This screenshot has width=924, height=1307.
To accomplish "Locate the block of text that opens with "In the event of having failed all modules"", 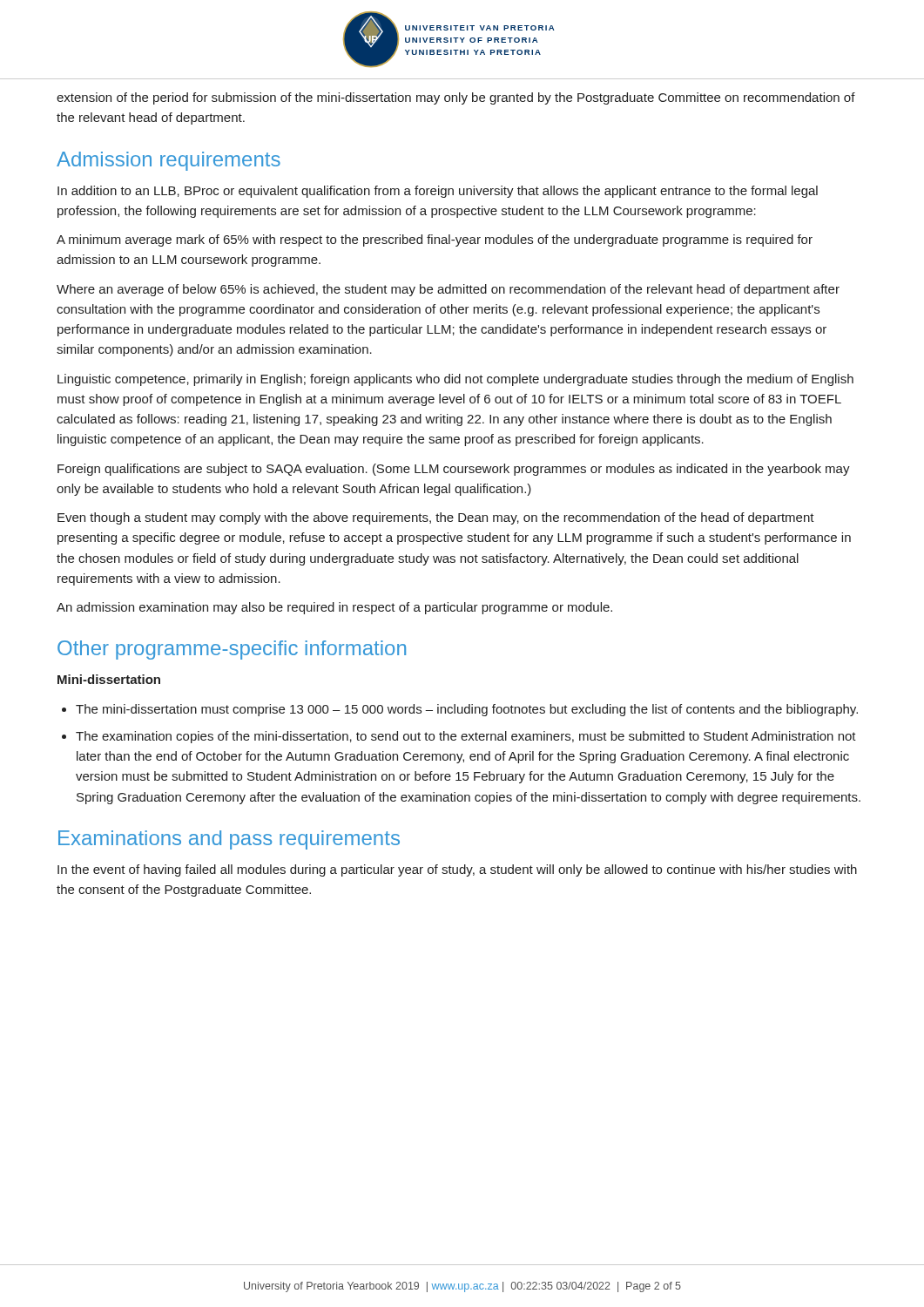I will coord(457,879).
